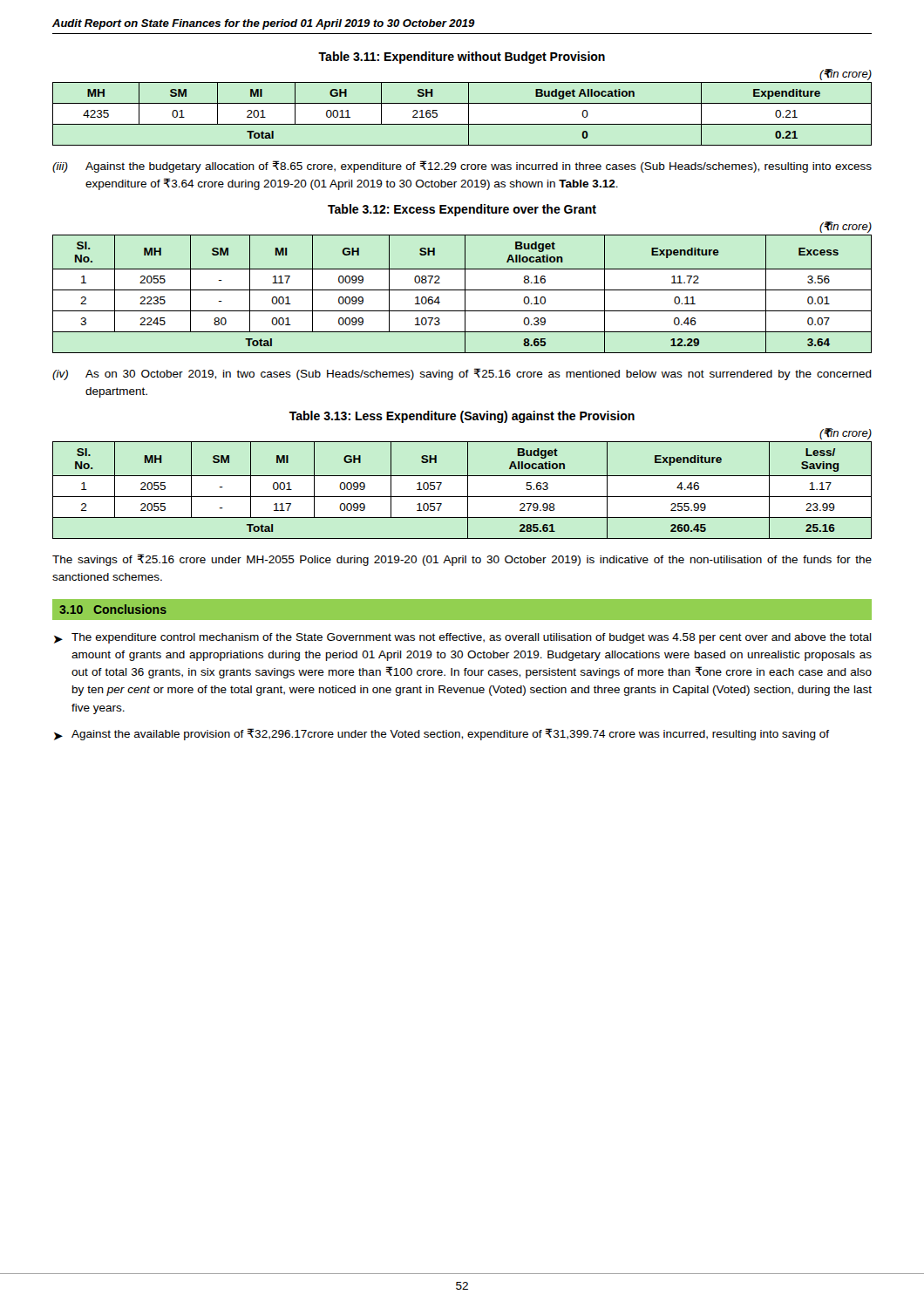Select the passage starting "Table 3.12: Excess Expenditure"
This screenshot has width=924, height=1308.
[x=462, y=209]
